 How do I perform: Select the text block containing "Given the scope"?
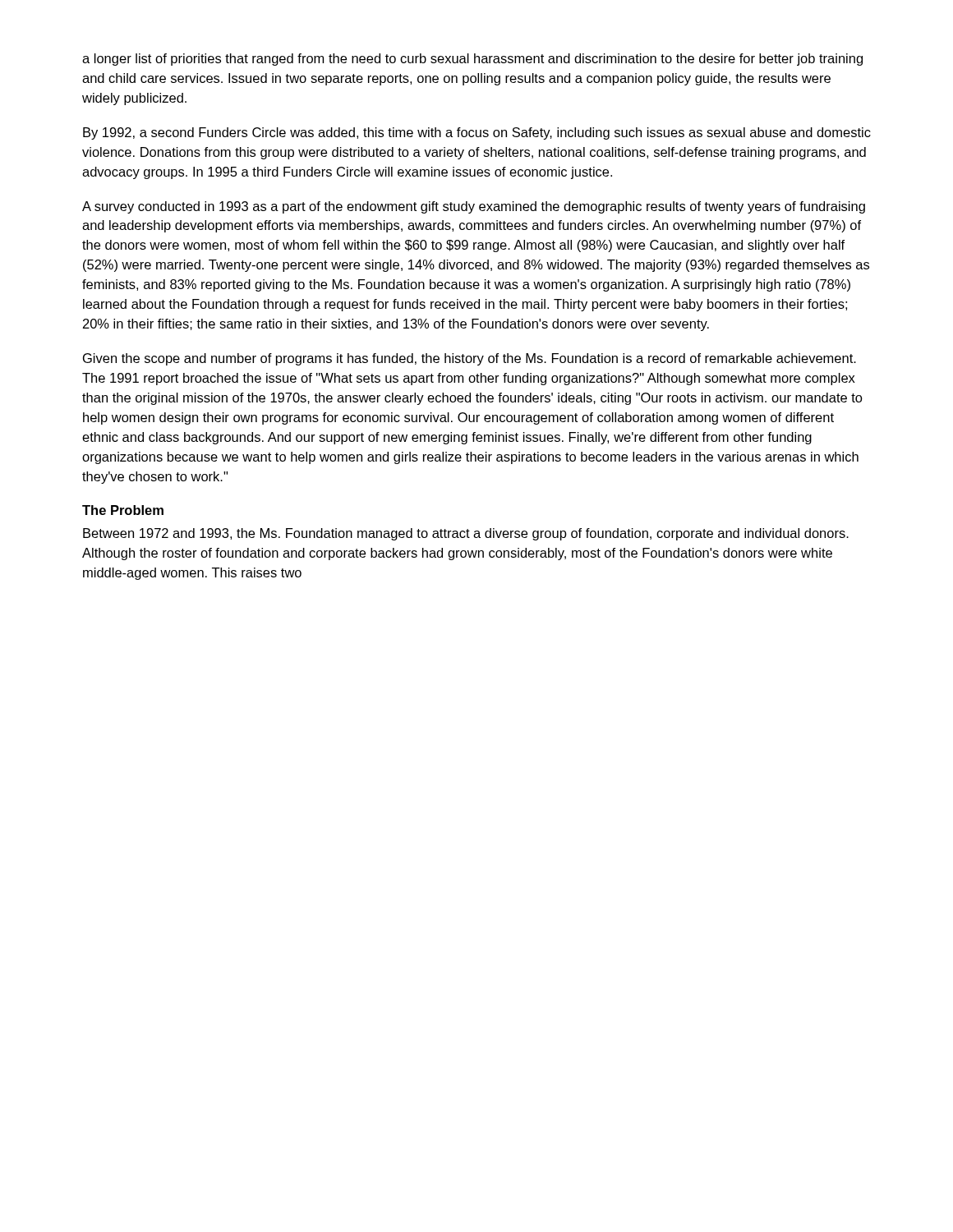(x=472, y=417)
